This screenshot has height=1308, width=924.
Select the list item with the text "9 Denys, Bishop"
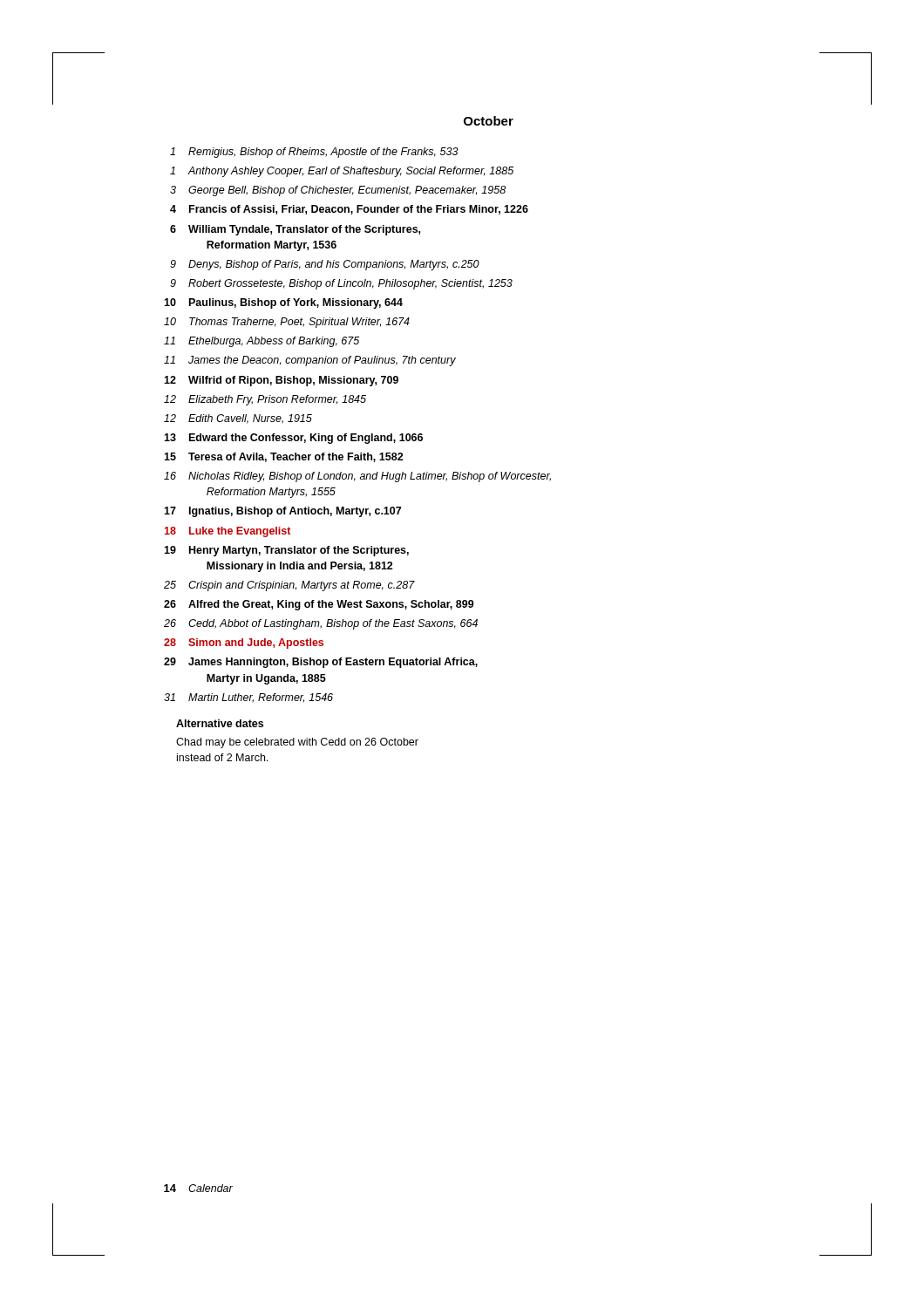click(x=488, y=264)
